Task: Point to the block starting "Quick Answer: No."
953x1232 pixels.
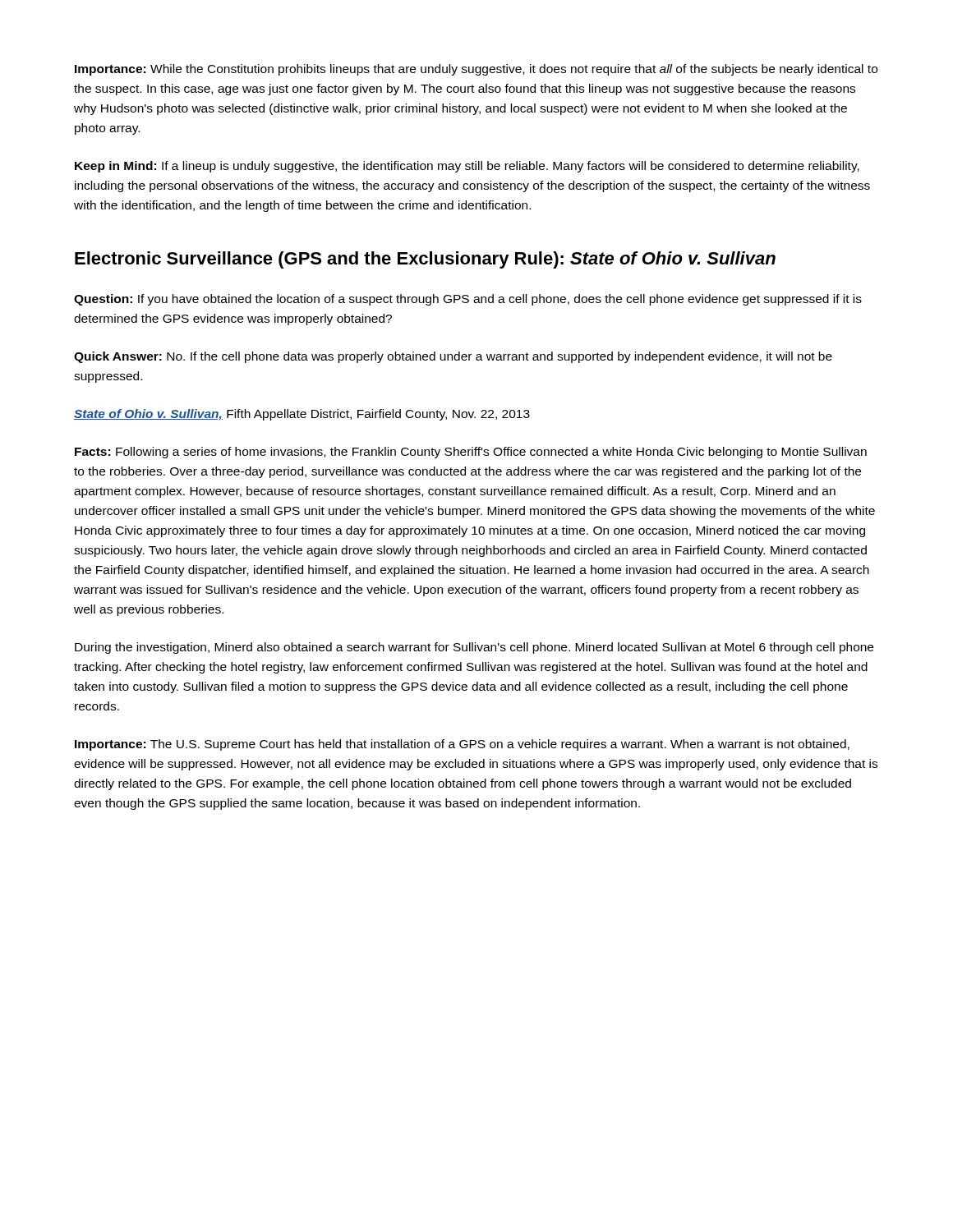Action: coord(453,366)
